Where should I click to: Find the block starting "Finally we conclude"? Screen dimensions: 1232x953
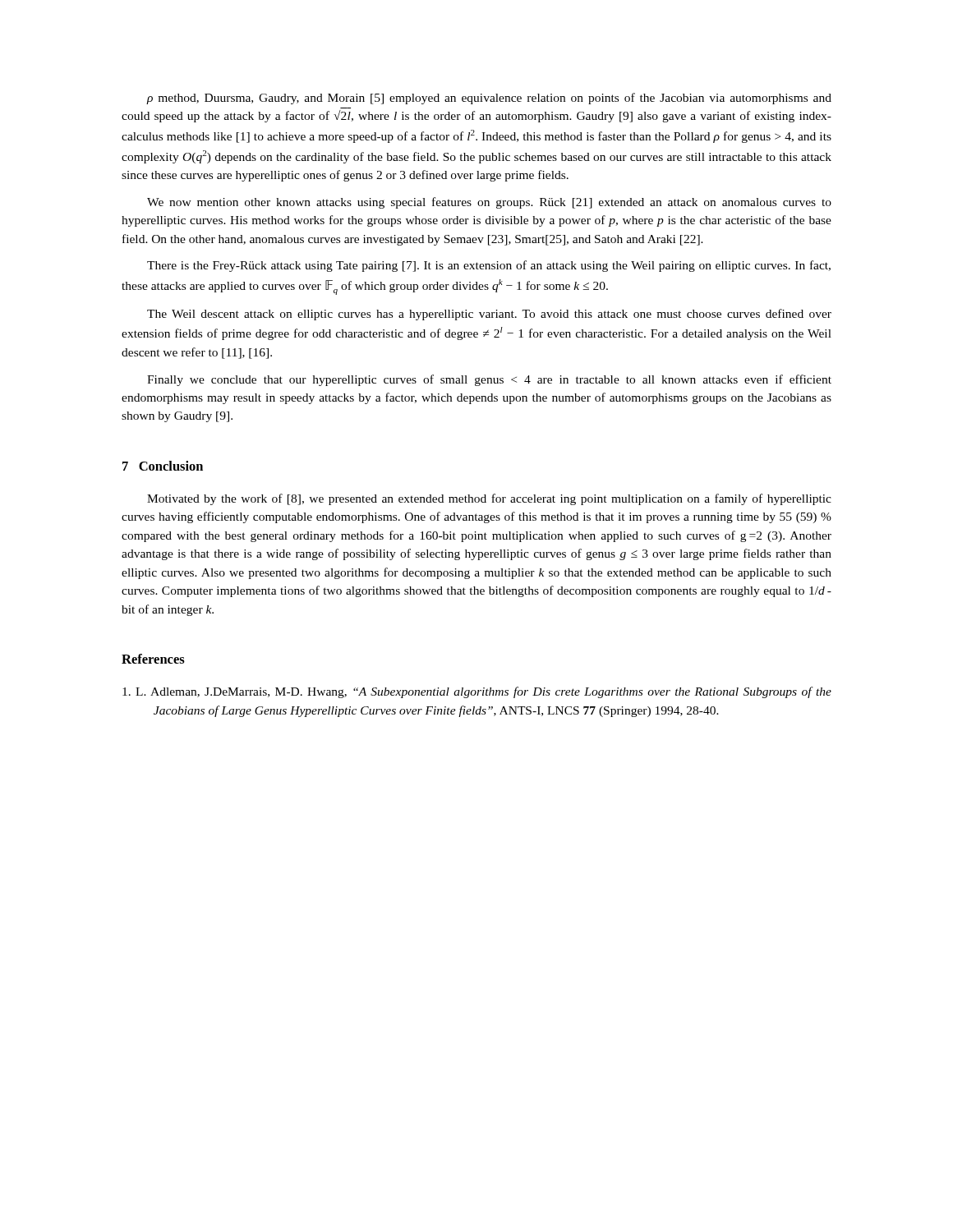click(x=476, y=397)
